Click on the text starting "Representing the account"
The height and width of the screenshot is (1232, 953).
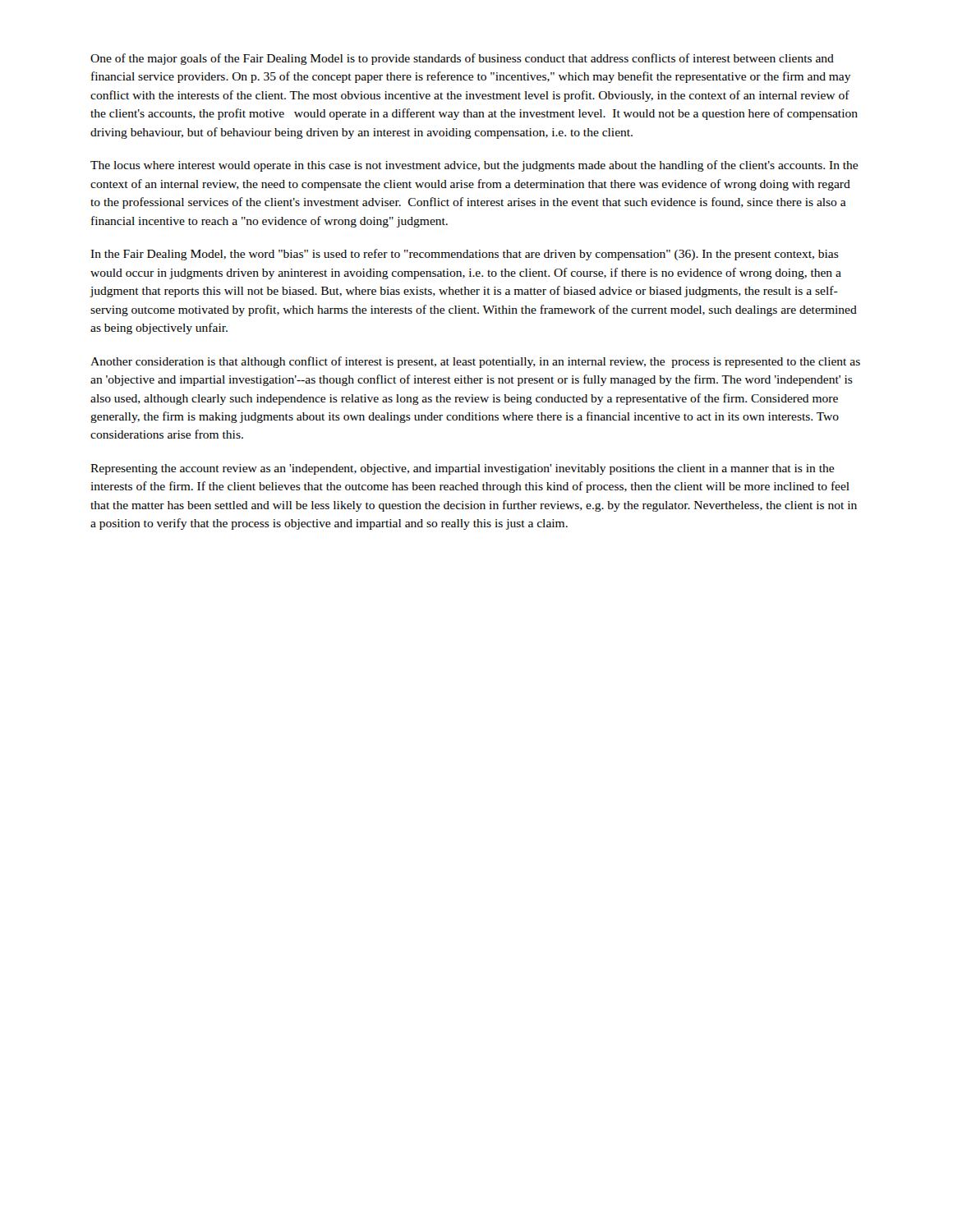(474, 495)
